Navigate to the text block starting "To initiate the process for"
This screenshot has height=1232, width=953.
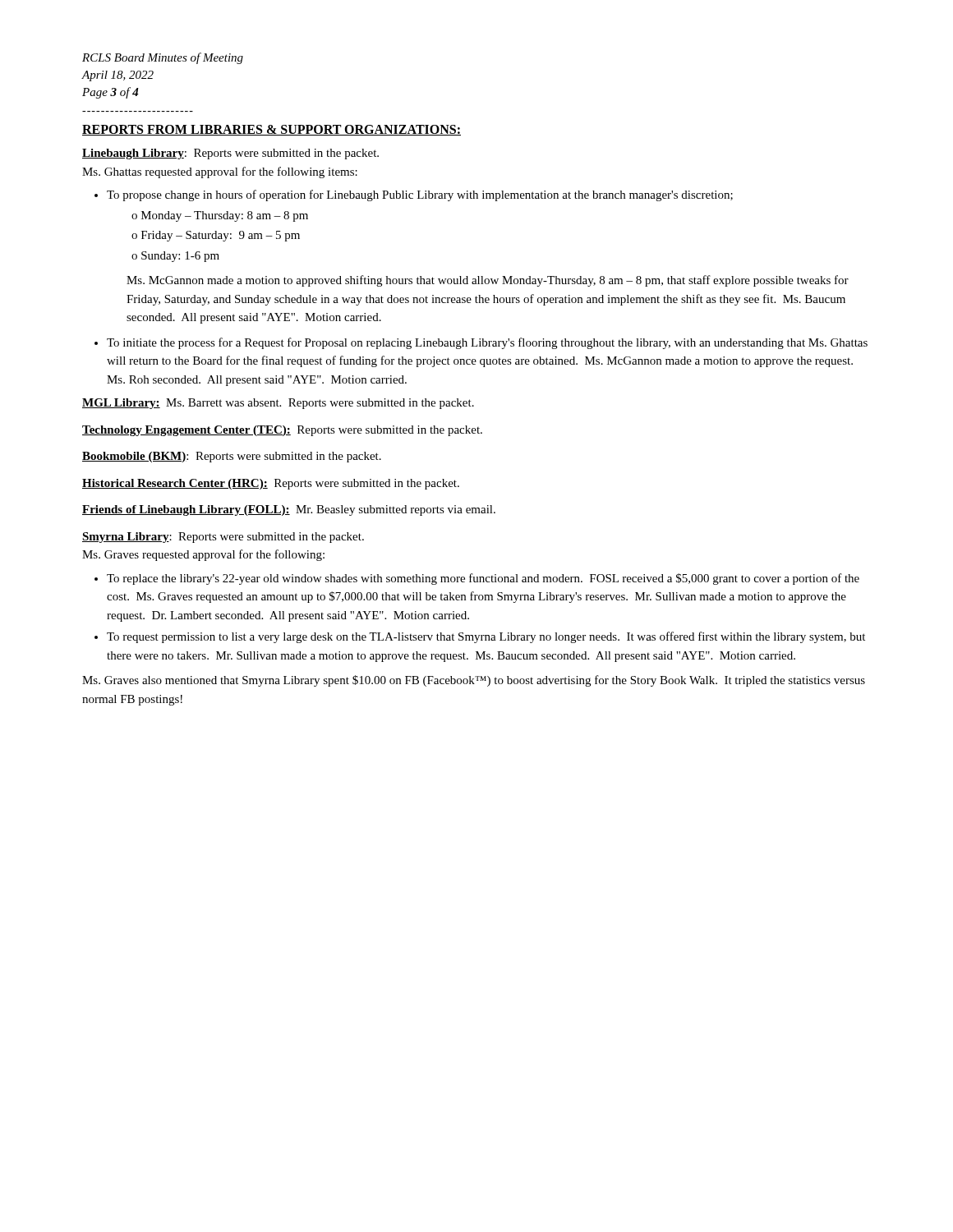pyautogui.click(x=487, y=361)
